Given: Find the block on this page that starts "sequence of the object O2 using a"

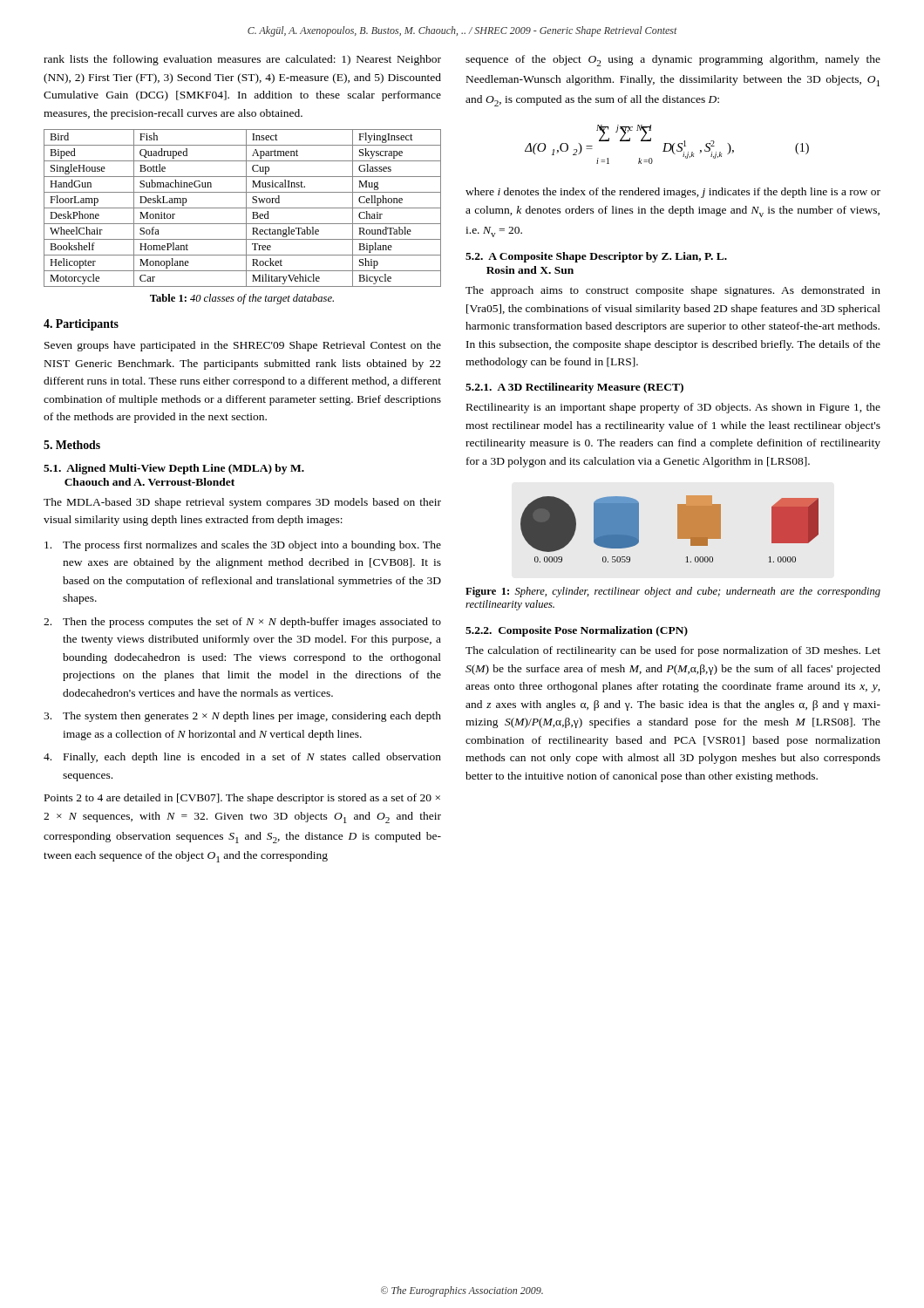Looking at the screenshot, I should coord(673,80).
